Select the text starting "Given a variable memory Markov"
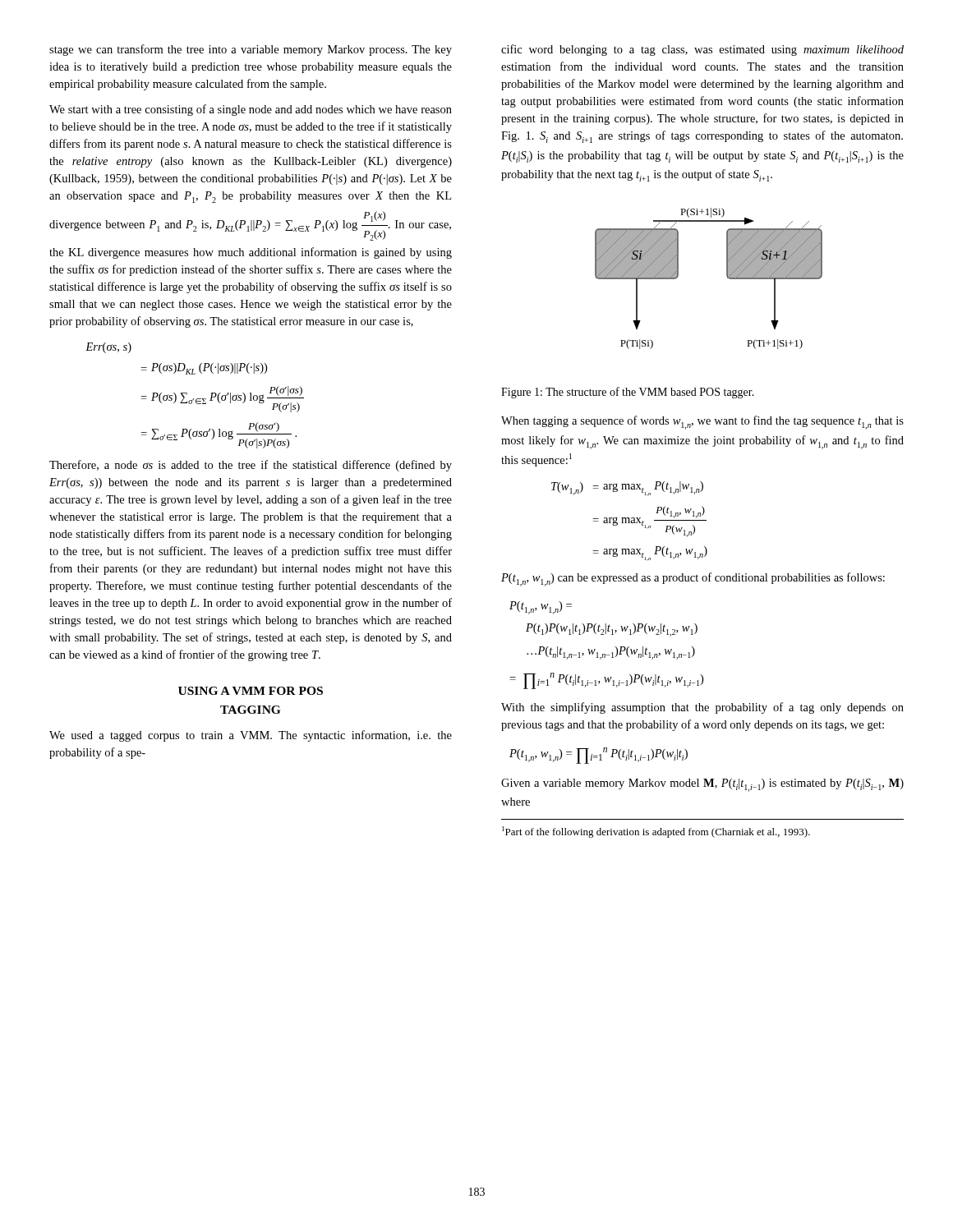The width and height of the screenshot is (953, 1232). point(702,792)
